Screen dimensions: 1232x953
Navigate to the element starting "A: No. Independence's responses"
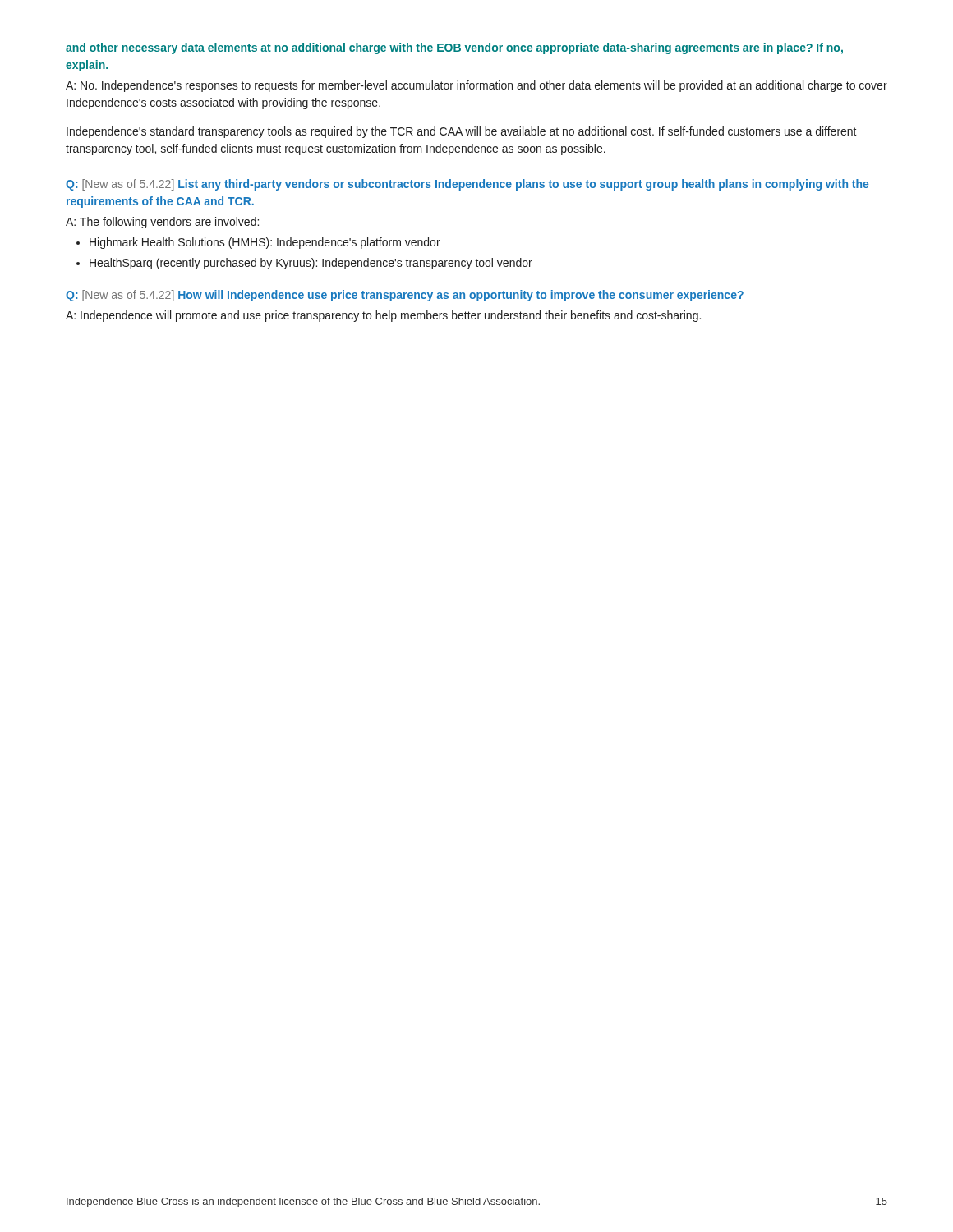click(x=476, y=94)
